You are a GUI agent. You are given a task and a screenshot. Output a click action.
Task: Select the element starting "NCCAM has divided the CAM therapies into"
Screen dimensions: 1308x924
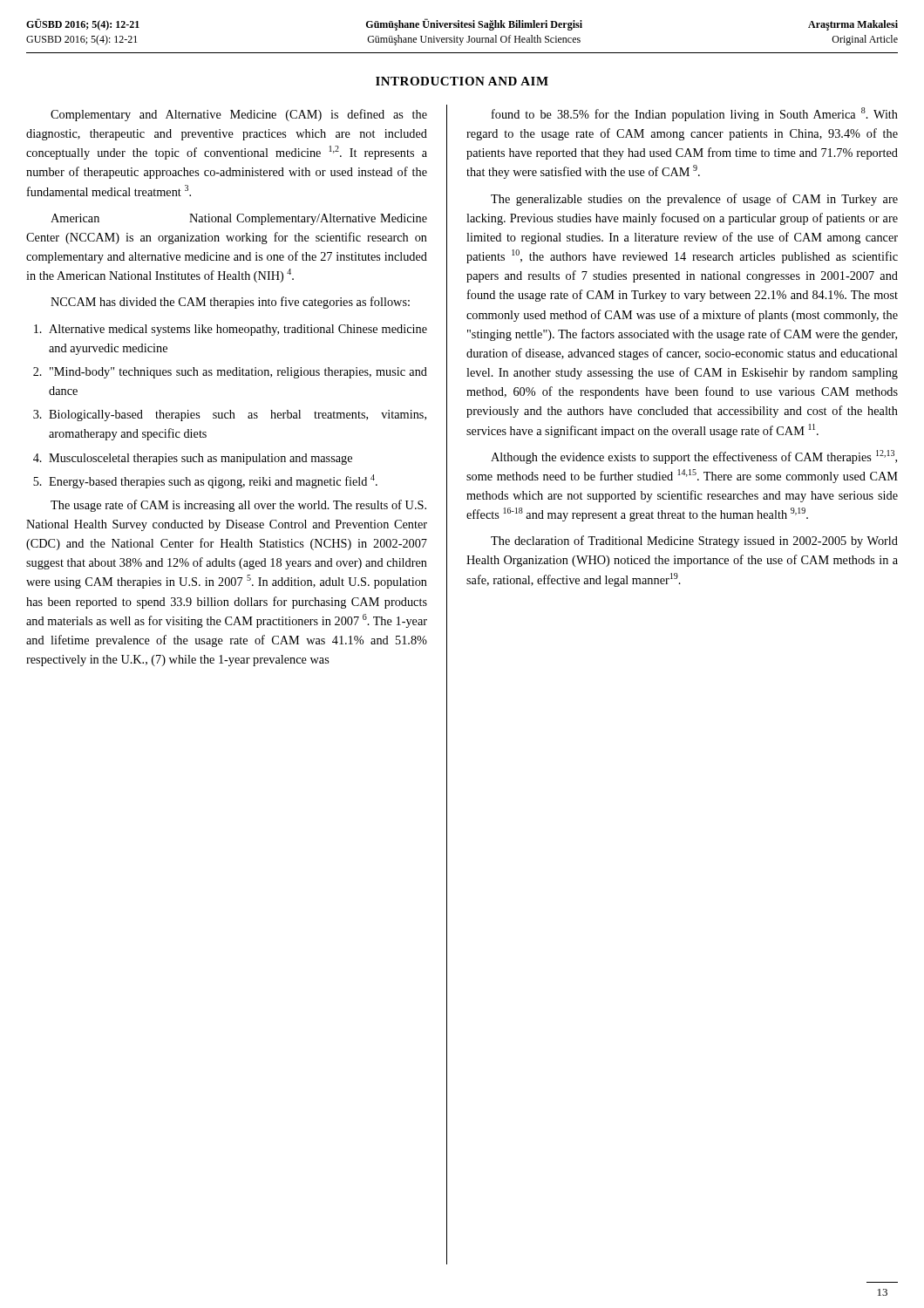[231, 302]
